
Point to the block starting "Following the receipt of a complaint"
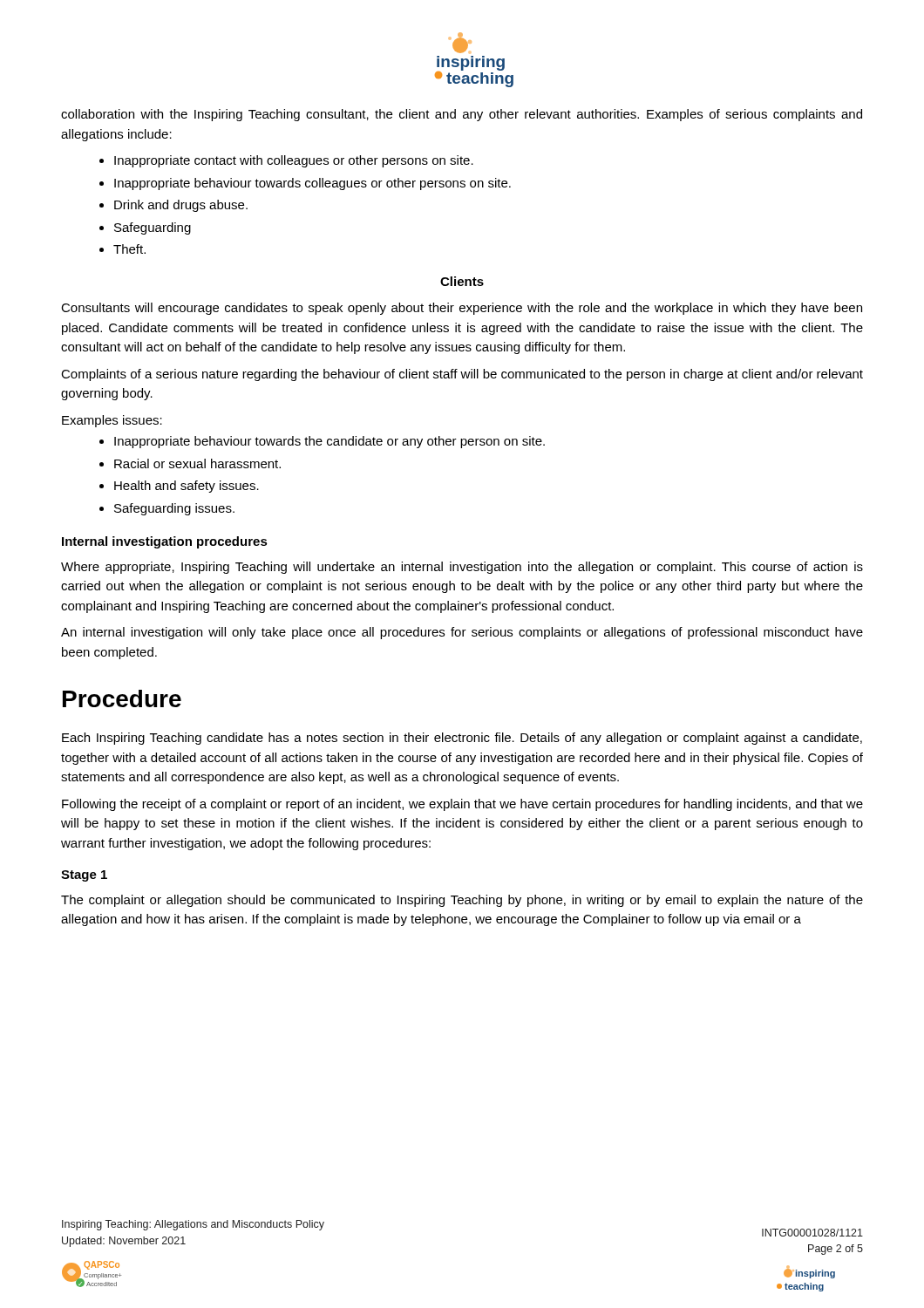click(x=462, y=823)
